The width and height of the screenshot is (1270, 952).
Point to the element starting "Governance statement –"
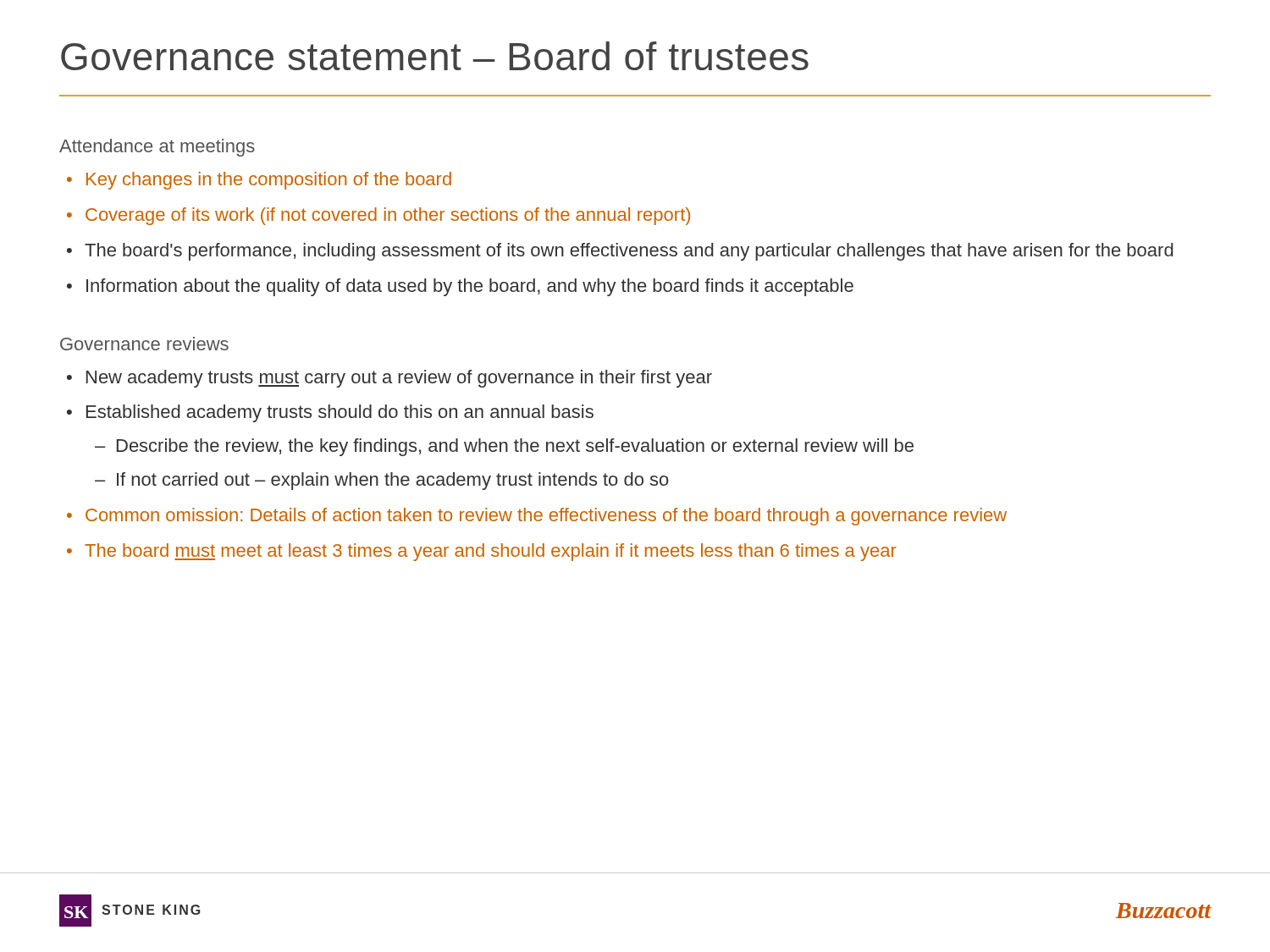[635, 65]
